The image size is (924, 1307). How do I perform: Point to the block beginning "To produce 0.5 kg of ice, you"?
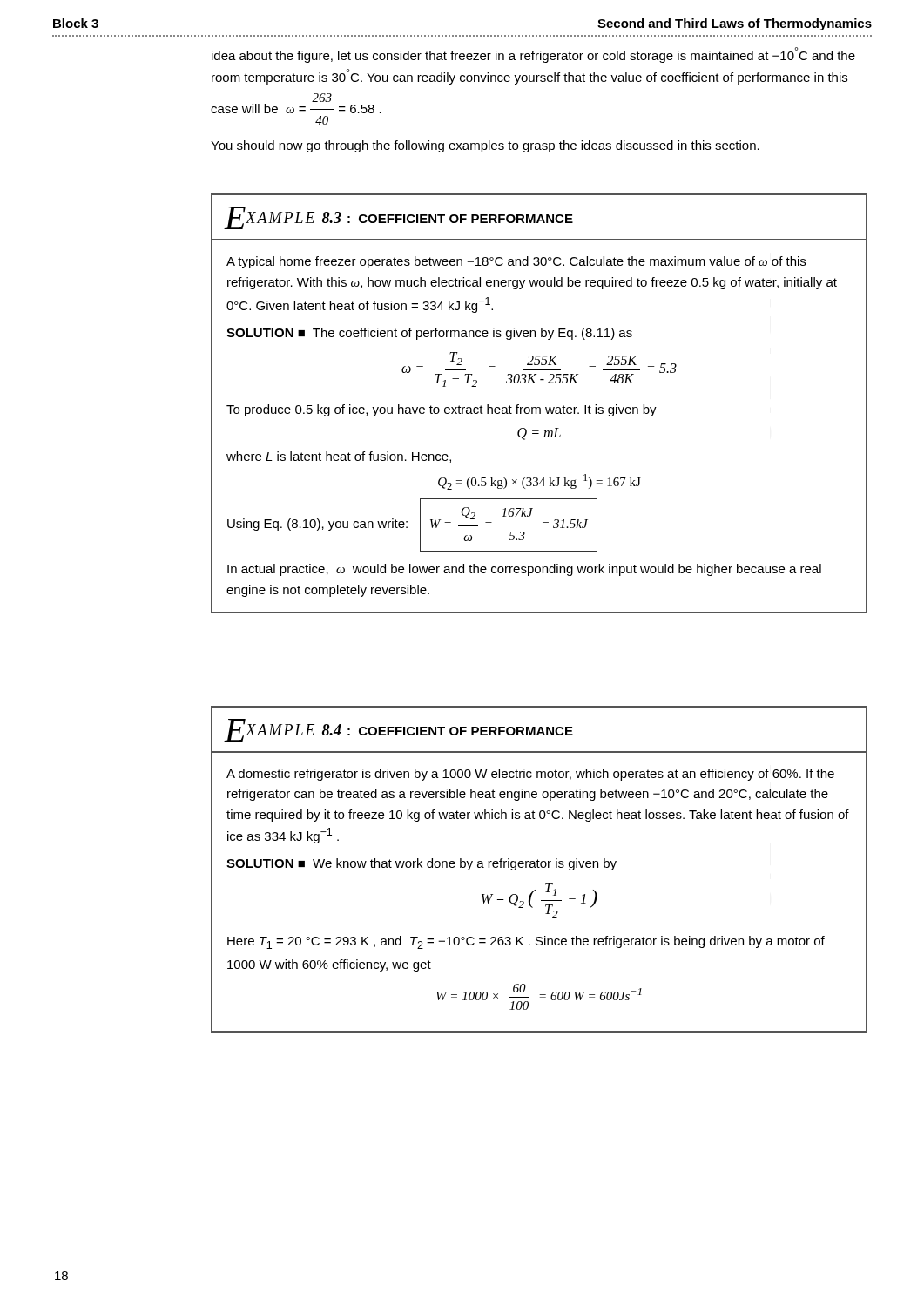[x=441, y=409]
